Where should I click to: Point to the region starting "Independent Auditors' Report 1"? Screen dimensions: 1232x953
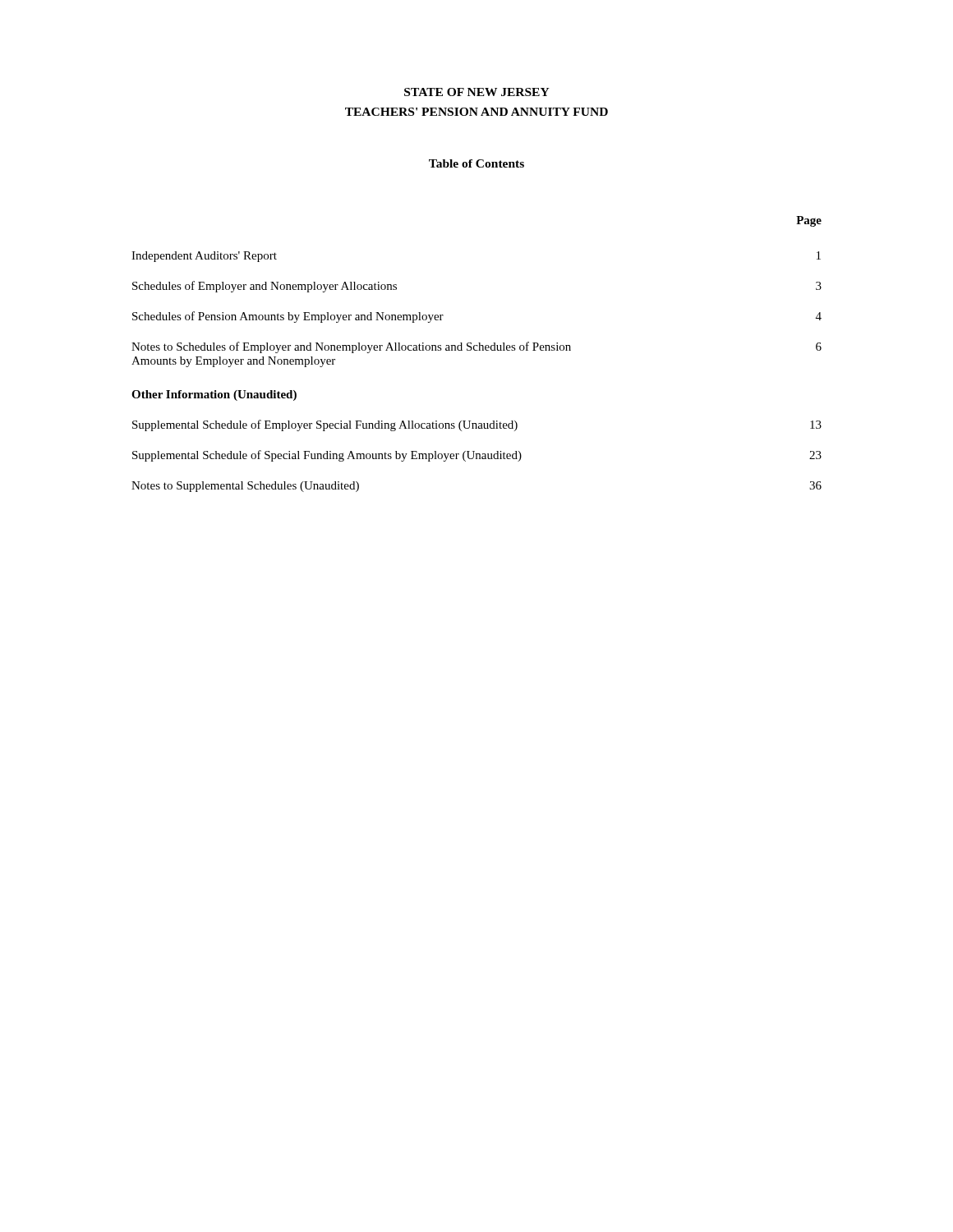202,257
